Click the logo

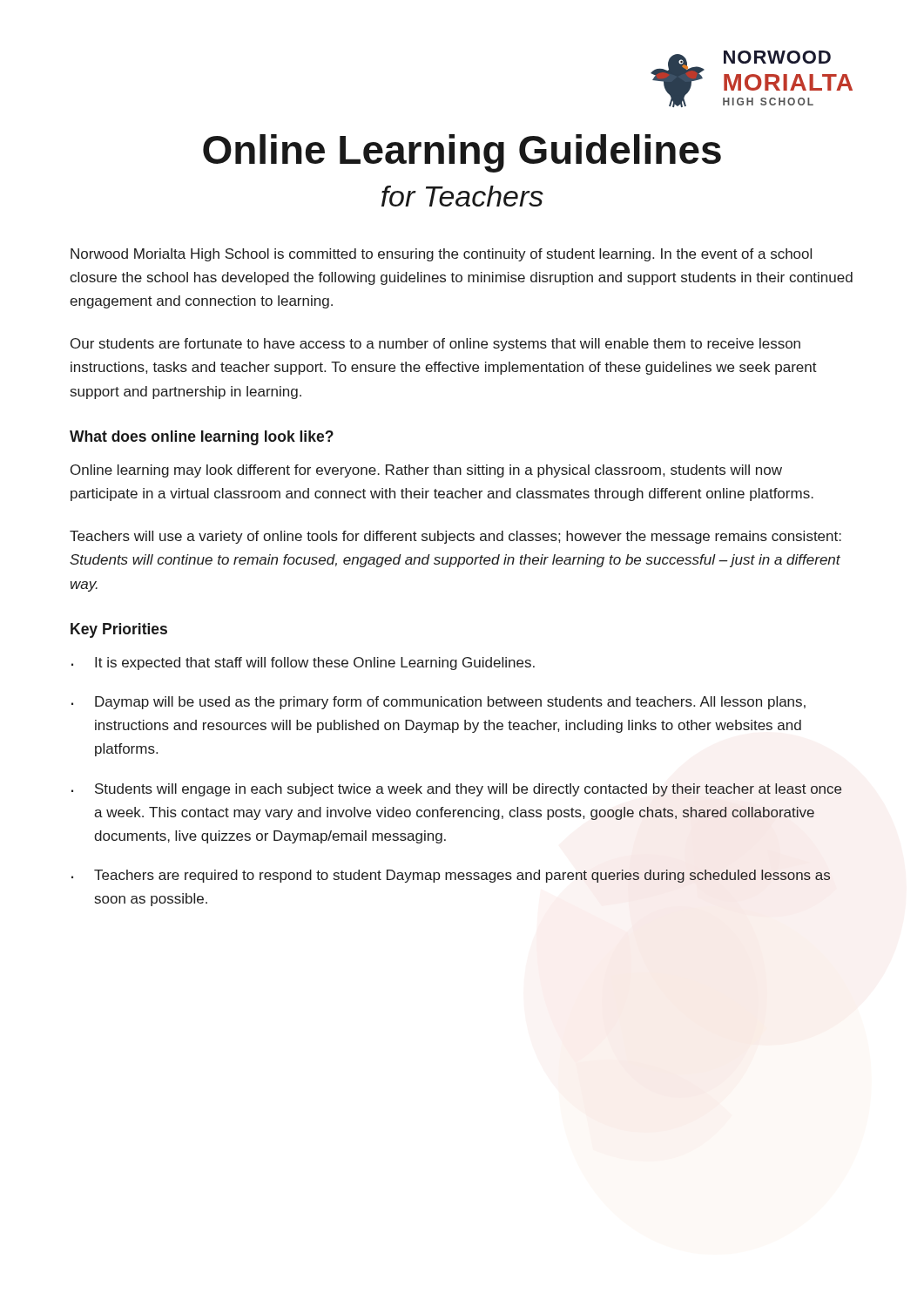pyautogui.click(x=462, y=78)
